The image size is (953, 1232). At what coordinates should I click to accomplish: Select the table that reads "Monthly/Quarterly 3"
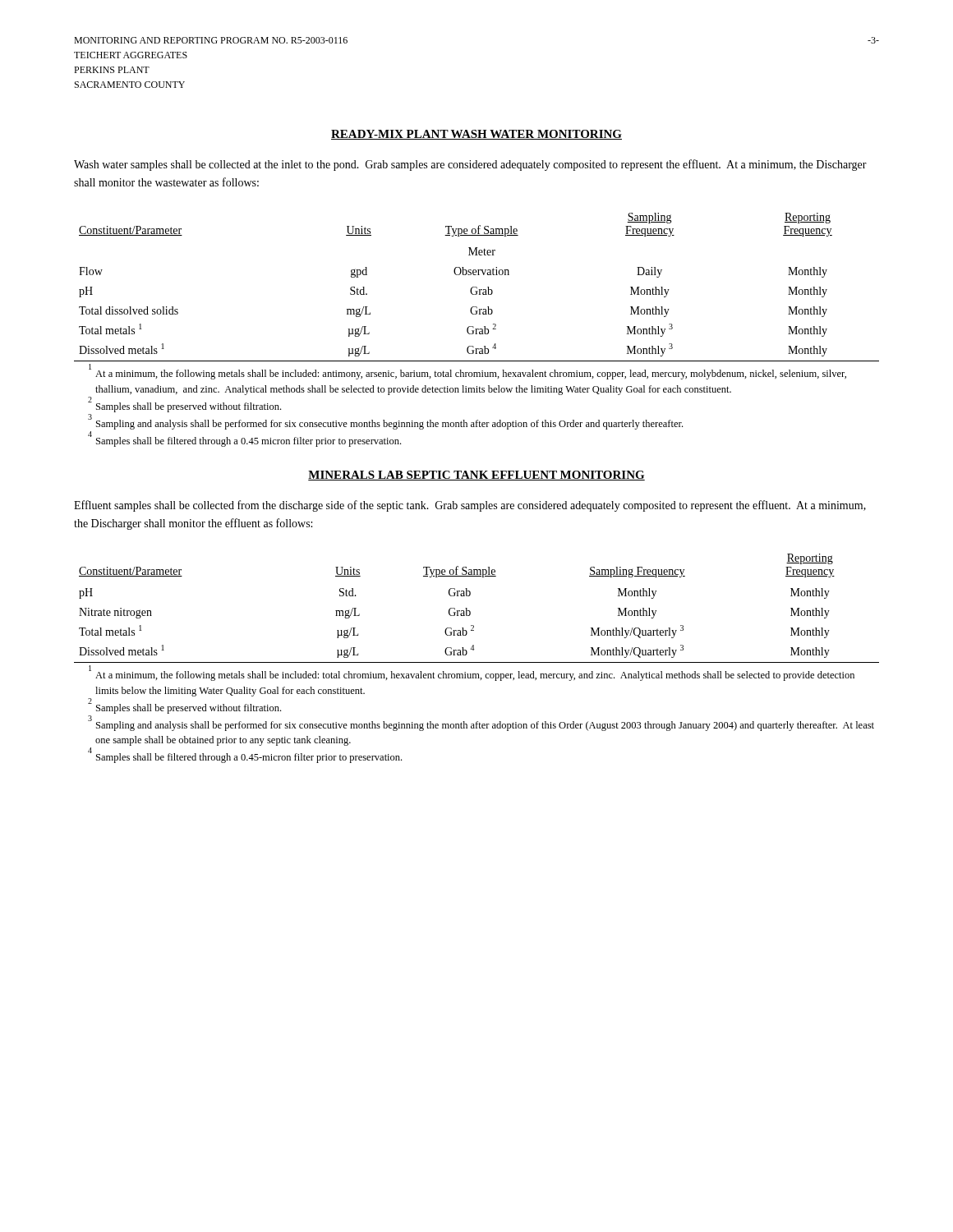tap(476, 606)
